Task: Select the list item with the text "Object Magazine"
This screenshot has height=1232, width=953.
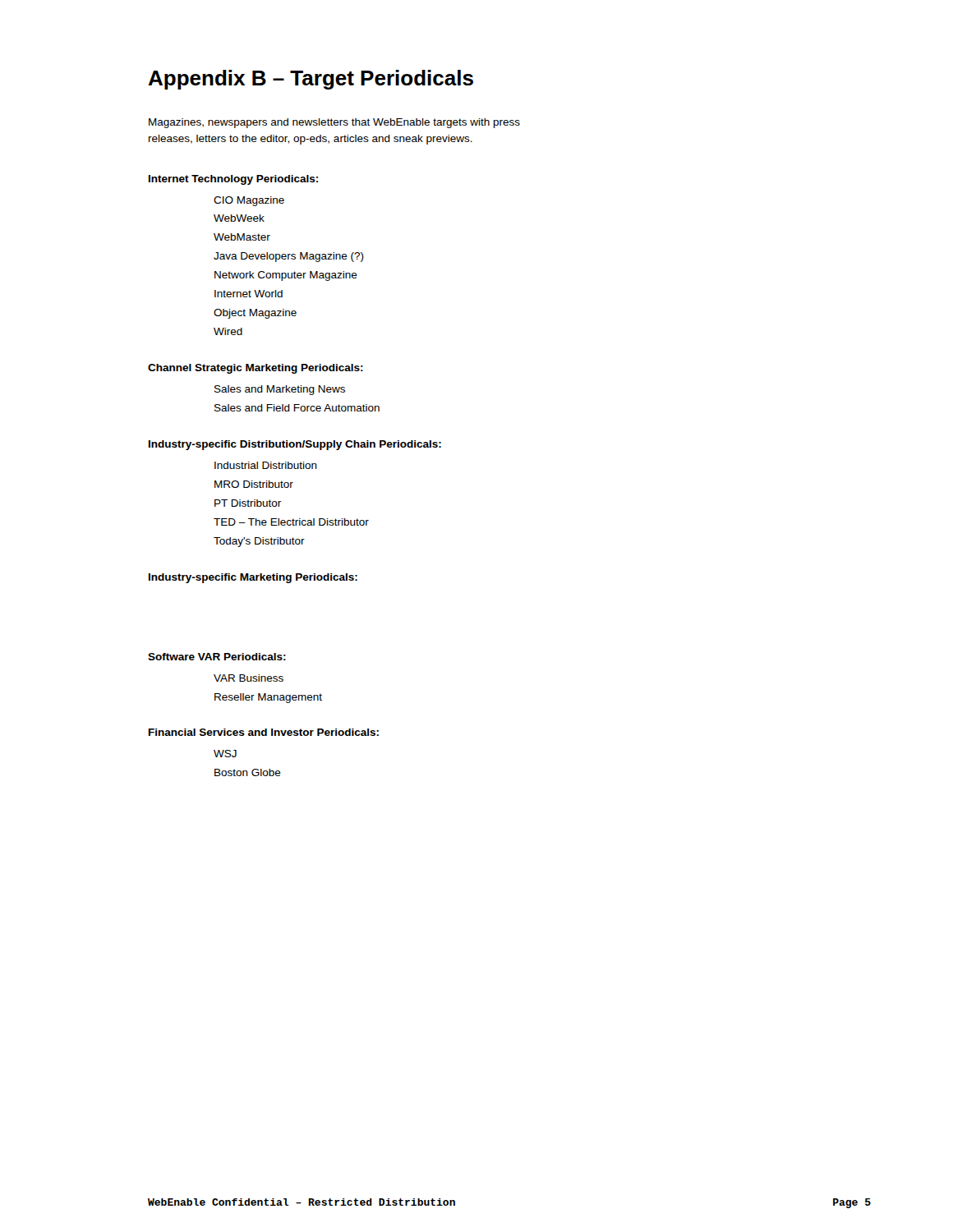Action: click(x=255, y=313)
